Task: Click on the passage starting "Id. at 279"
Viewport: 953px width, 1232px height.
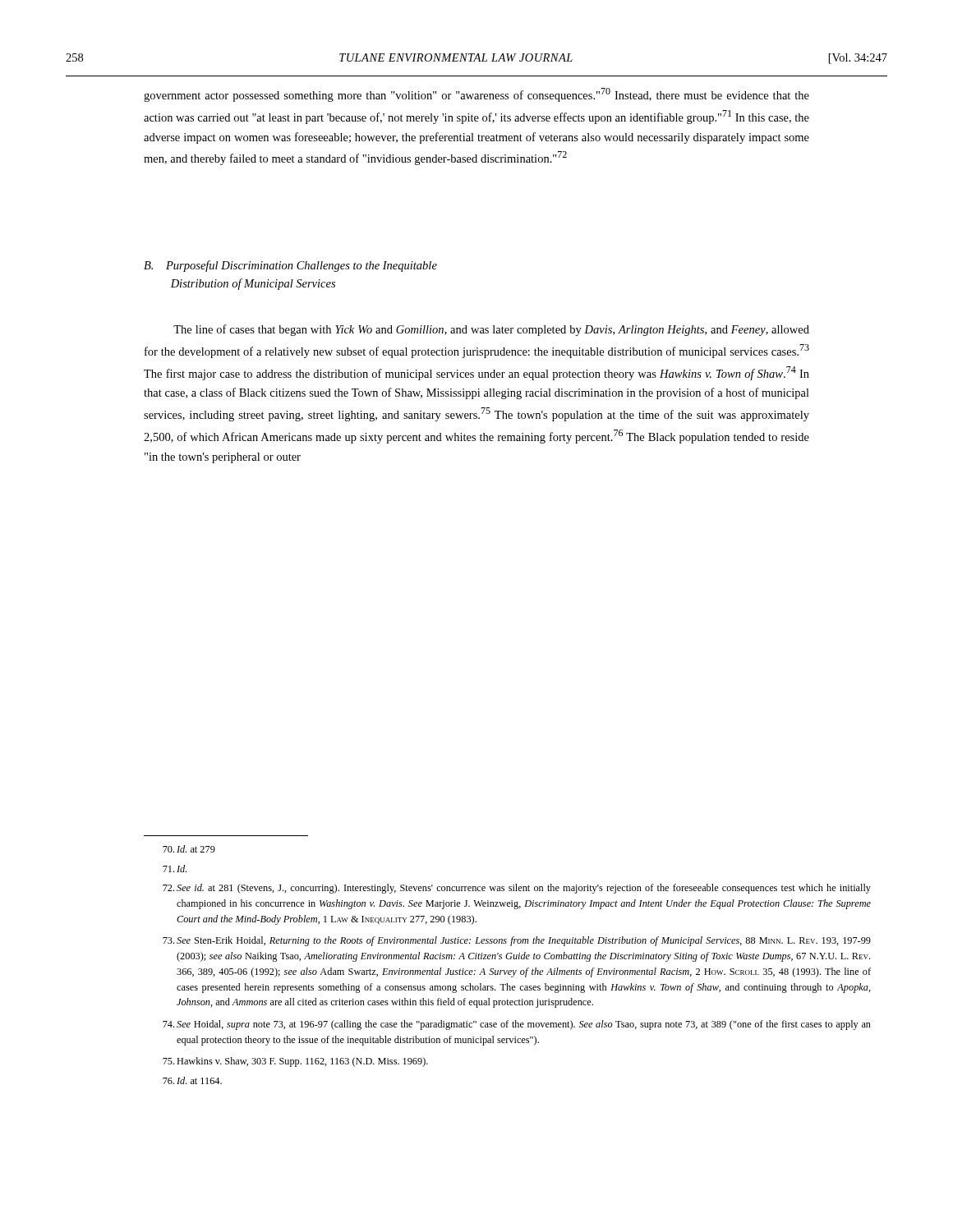Action: coord(189,849)
